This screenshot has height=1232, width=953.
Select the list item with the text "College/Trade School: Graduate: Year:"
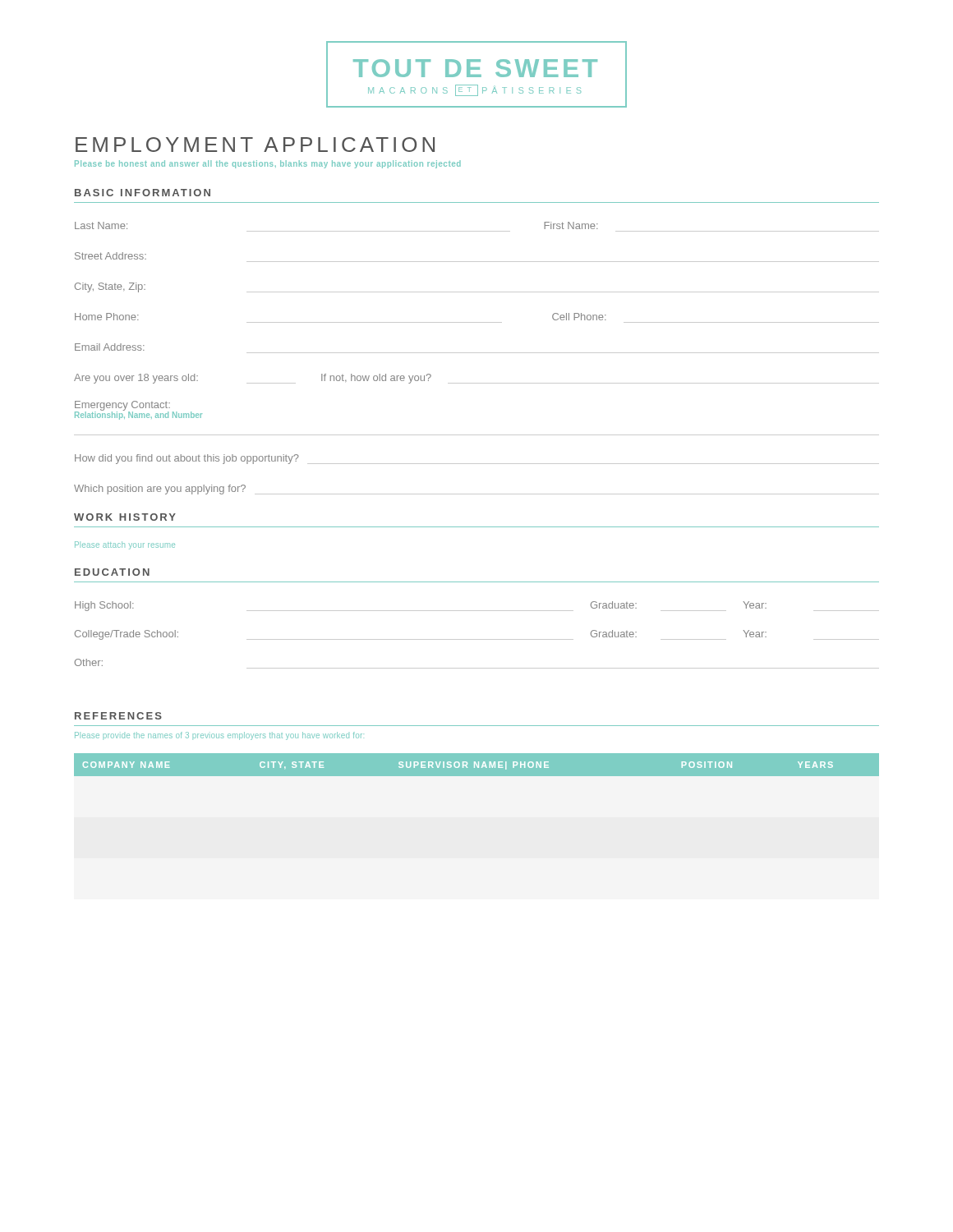point(476,632)
